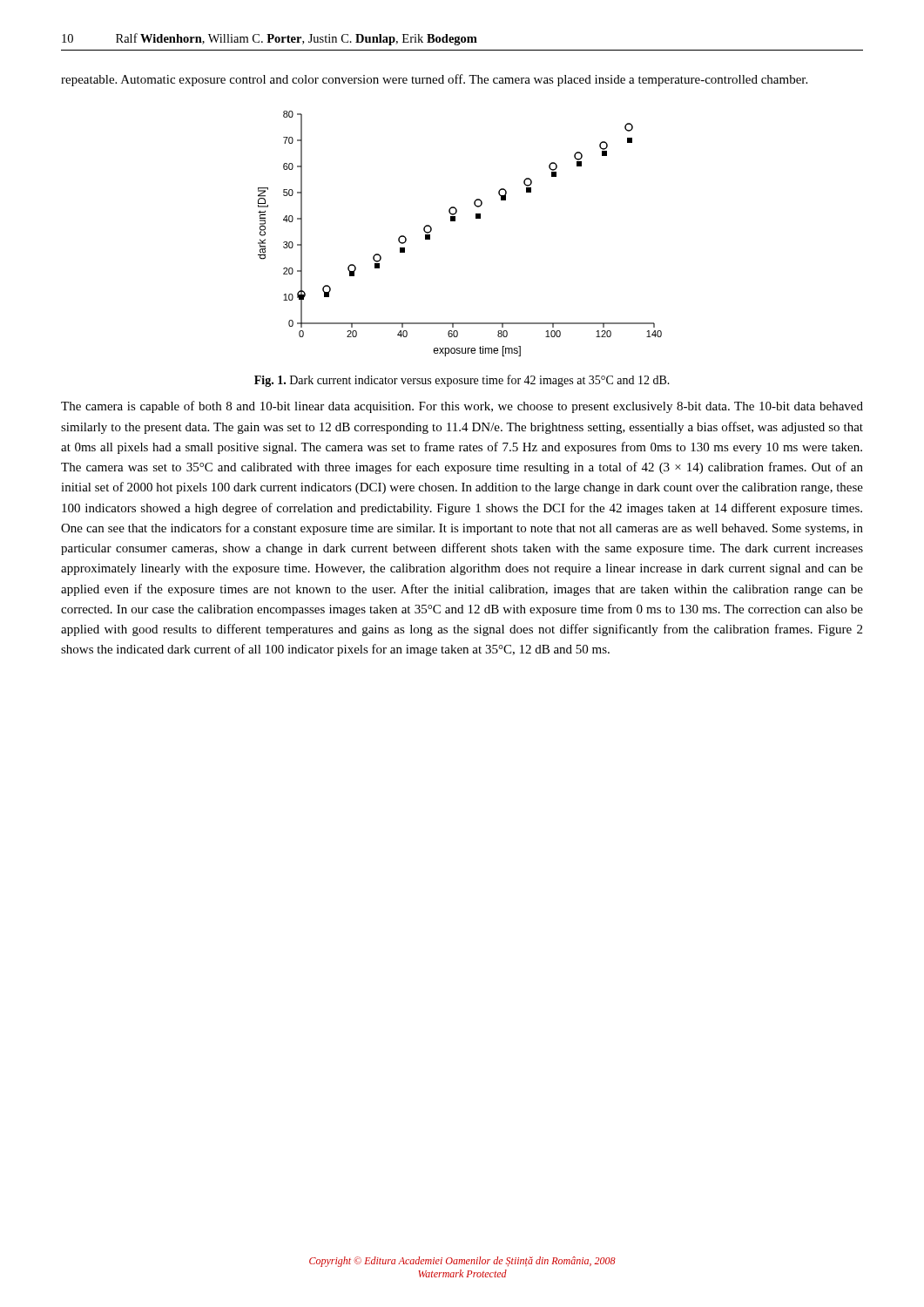Navigate to the block starting "The camera is capable of both 8 and"
Screen dimensions: 1307x924
pos(462,528)
